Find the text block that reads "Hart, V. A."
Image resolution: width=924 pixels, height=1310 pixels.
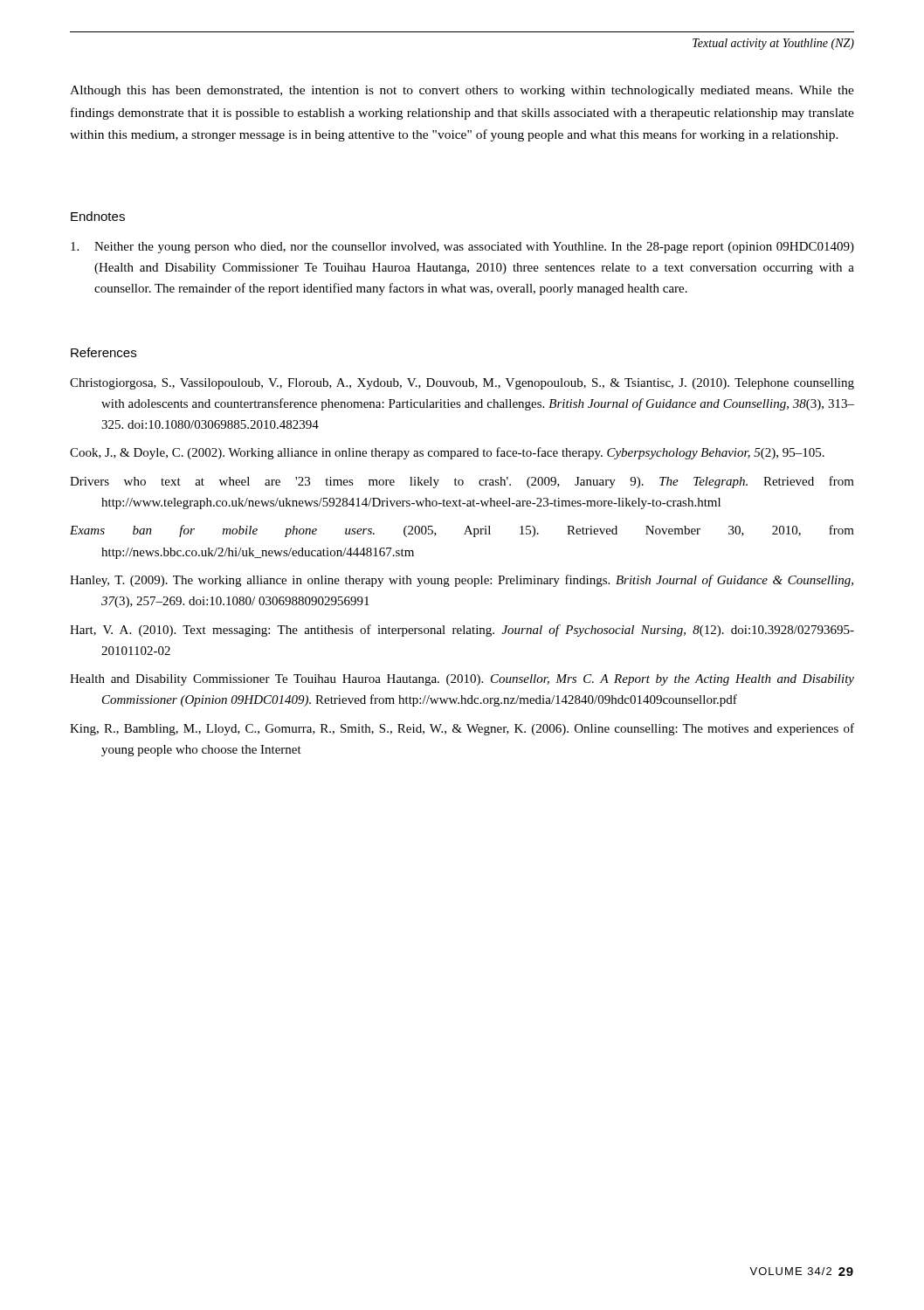click(462, 640)
